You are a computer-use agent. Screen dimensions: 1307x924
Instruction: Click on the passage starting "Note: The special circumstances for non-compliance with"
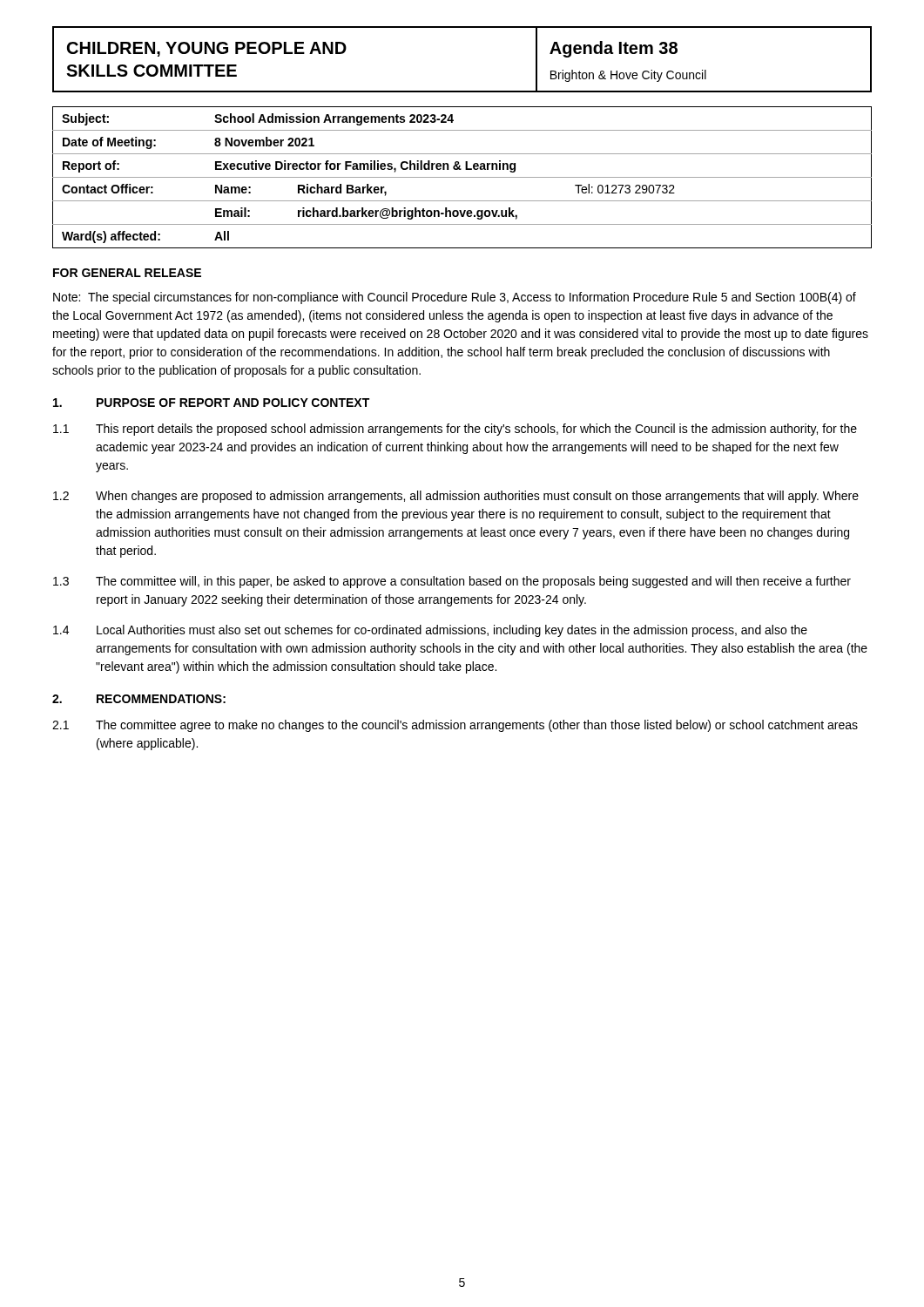pos(460,334)
